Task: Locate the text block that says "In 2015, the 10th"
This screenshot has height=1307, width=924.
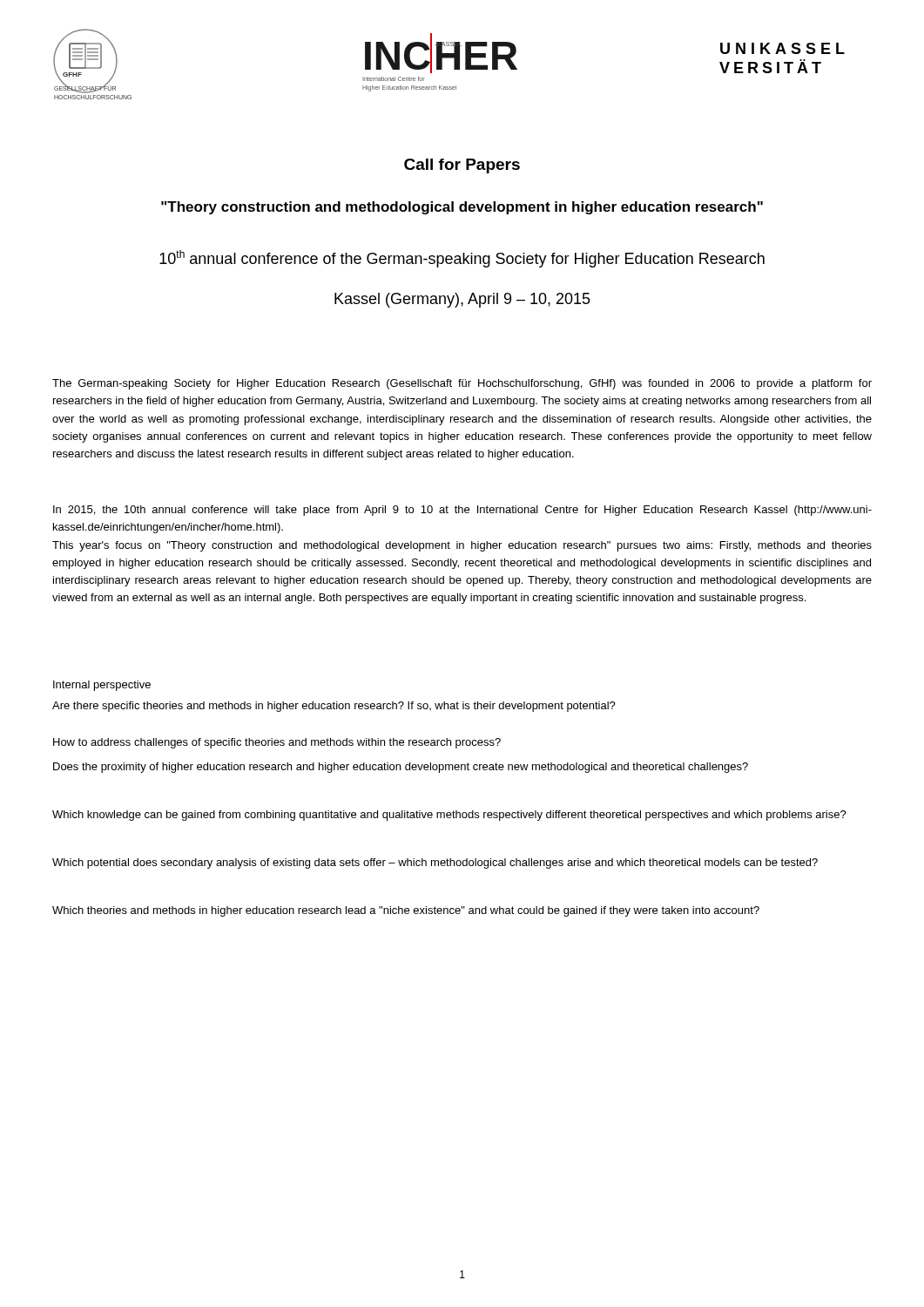Action: (462, 554)
